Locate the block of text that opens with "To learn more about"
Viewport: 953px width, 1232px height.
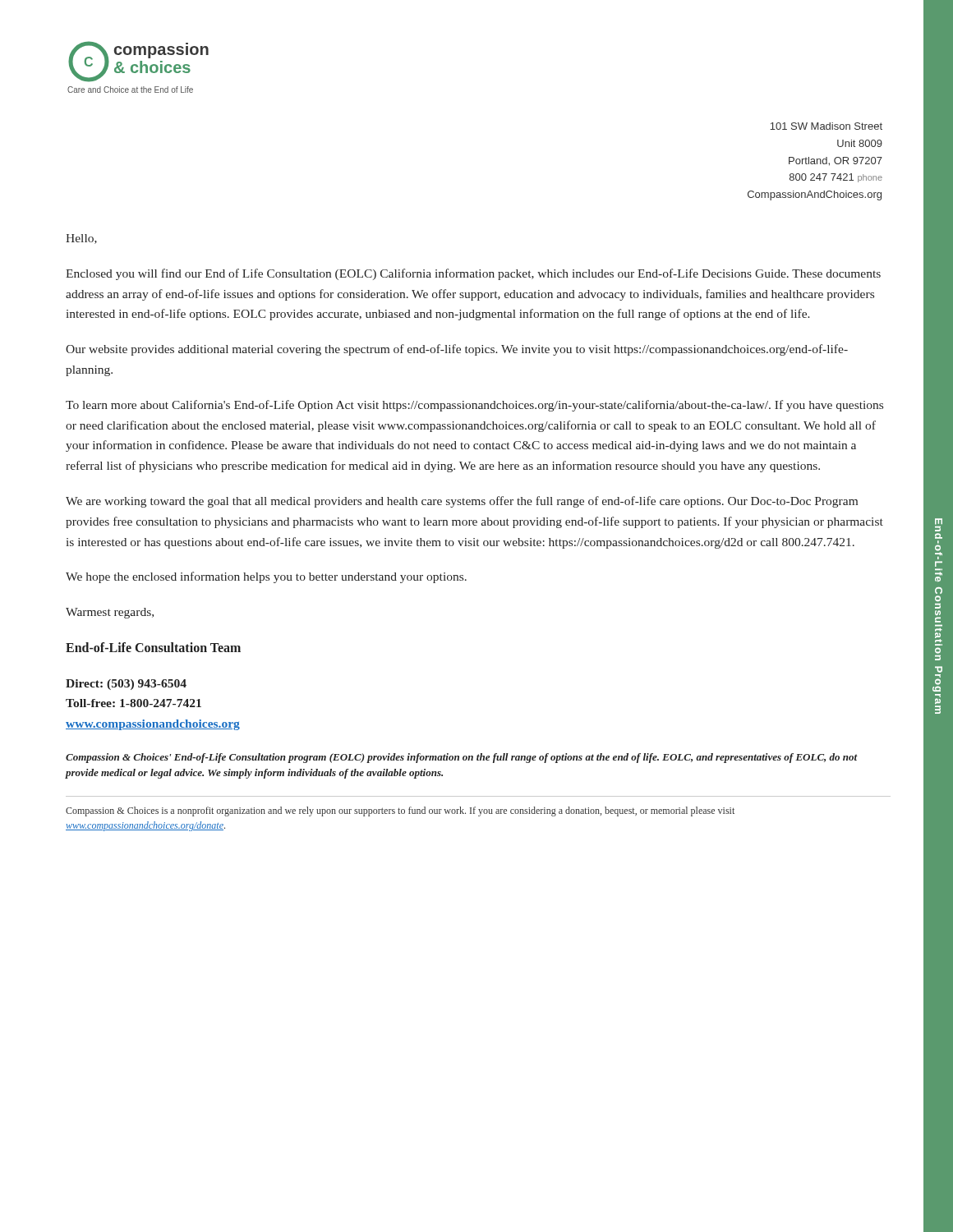click(x=478, y=436)
